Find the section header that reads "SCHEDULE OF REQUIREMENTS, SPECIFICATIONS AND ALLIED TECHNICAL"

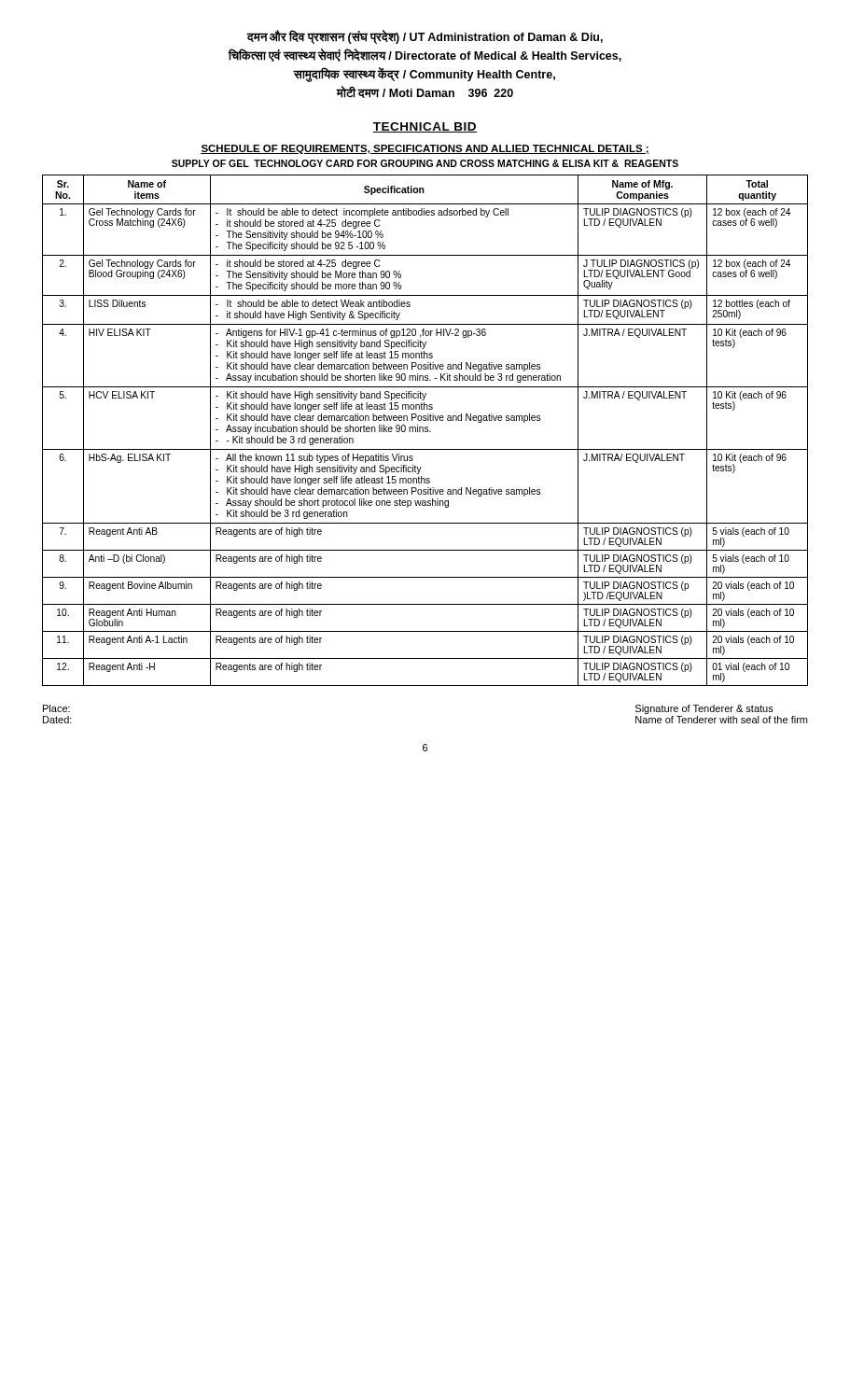[425, 148]
